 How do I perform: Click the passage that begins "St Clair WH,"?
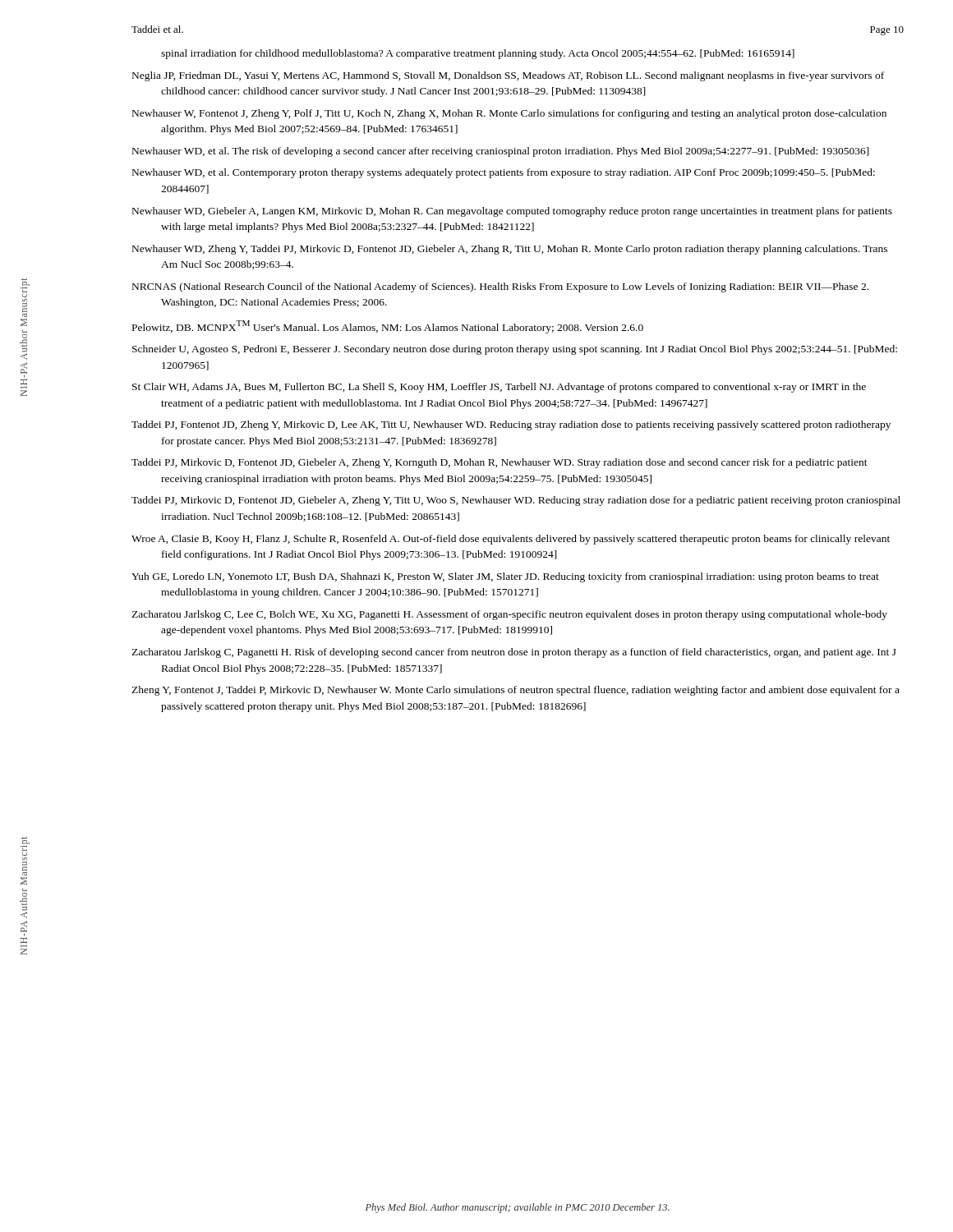tap(499, 395)
